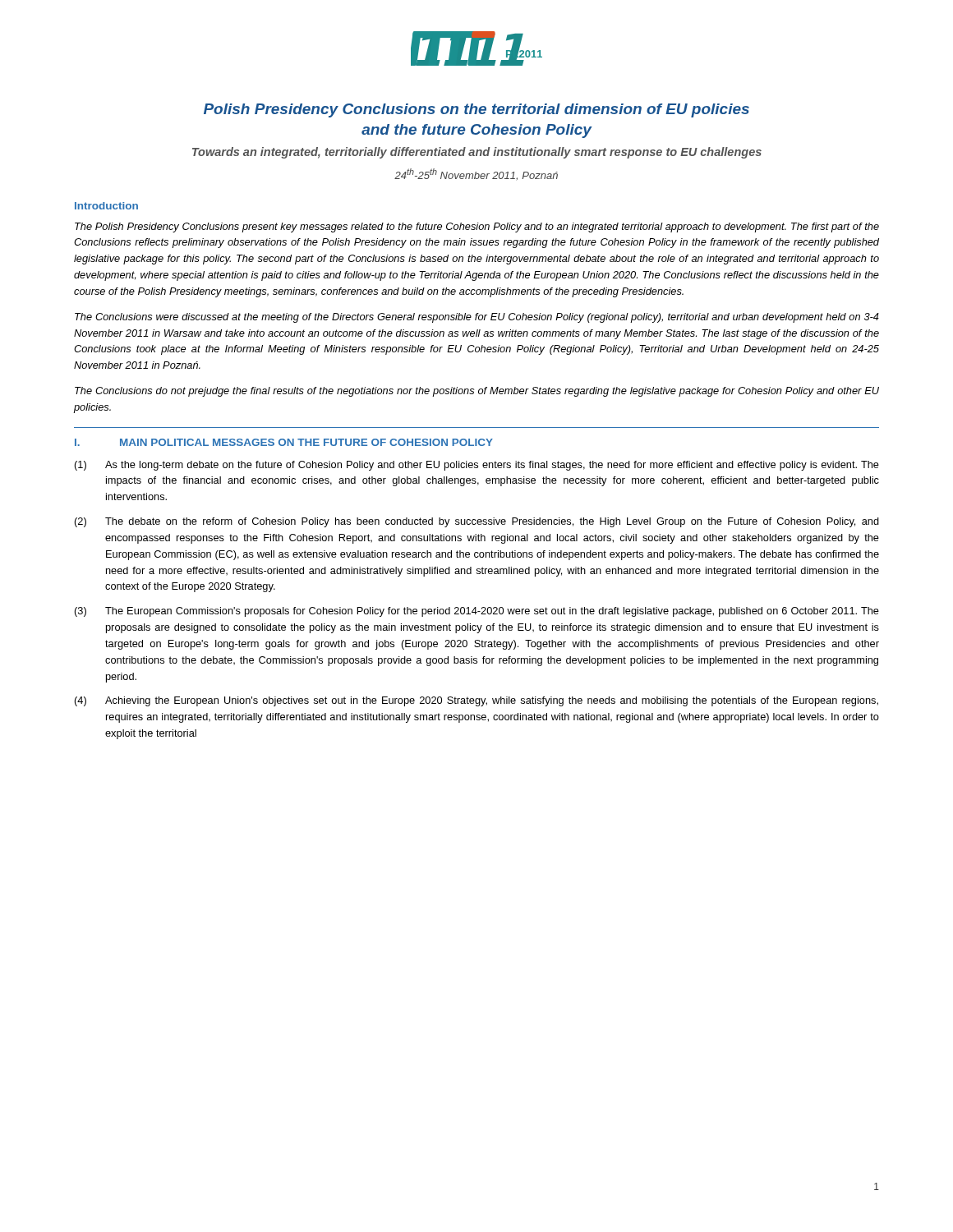953x1232 pixels.
Task: Locate the passage starting "(3) The European Commission's proposals for"
Action: pyautogui.click(x=476, y=644)
